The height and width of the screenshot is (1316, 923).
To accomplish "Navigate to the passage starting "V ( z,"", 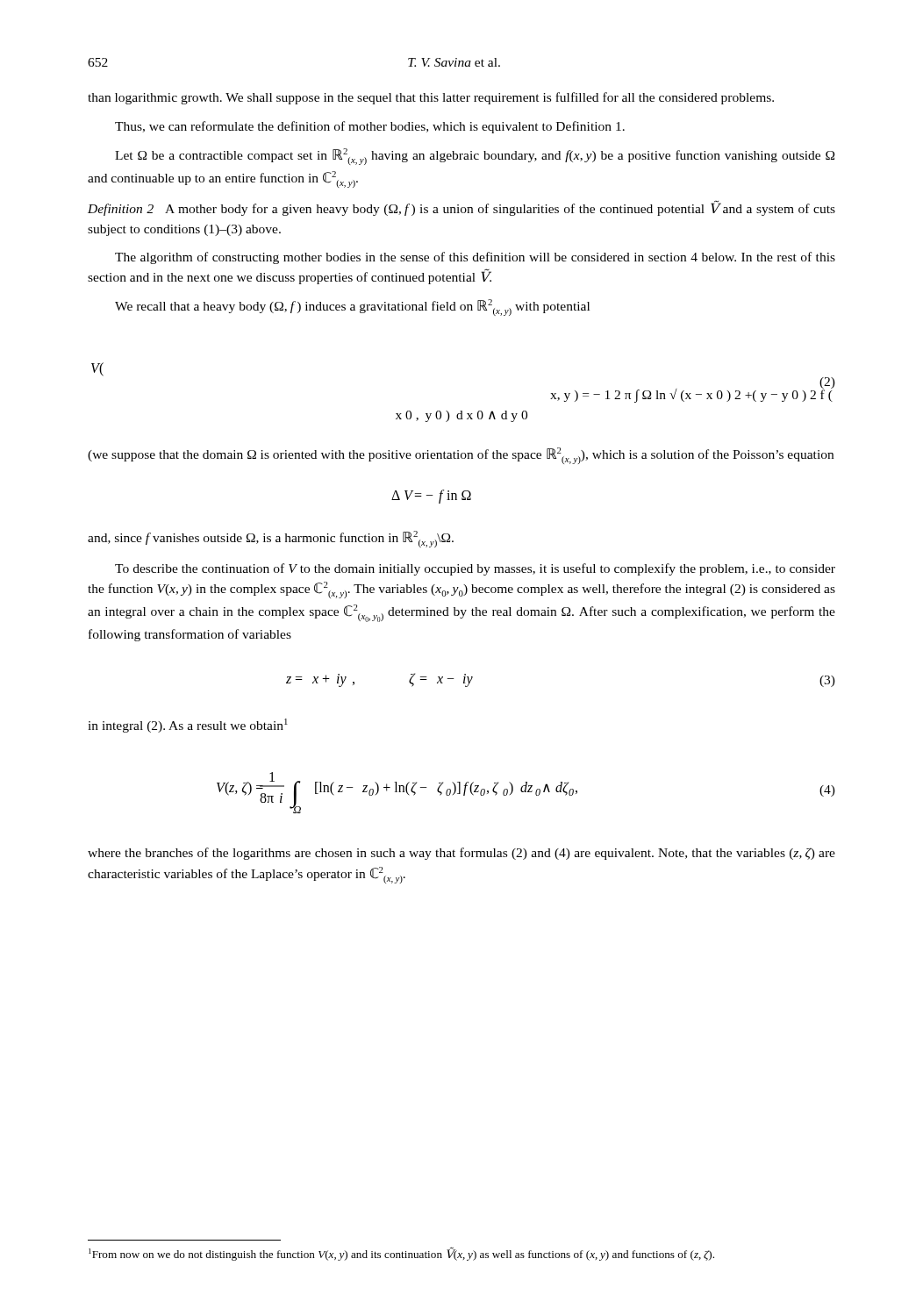I will (526, 787).
